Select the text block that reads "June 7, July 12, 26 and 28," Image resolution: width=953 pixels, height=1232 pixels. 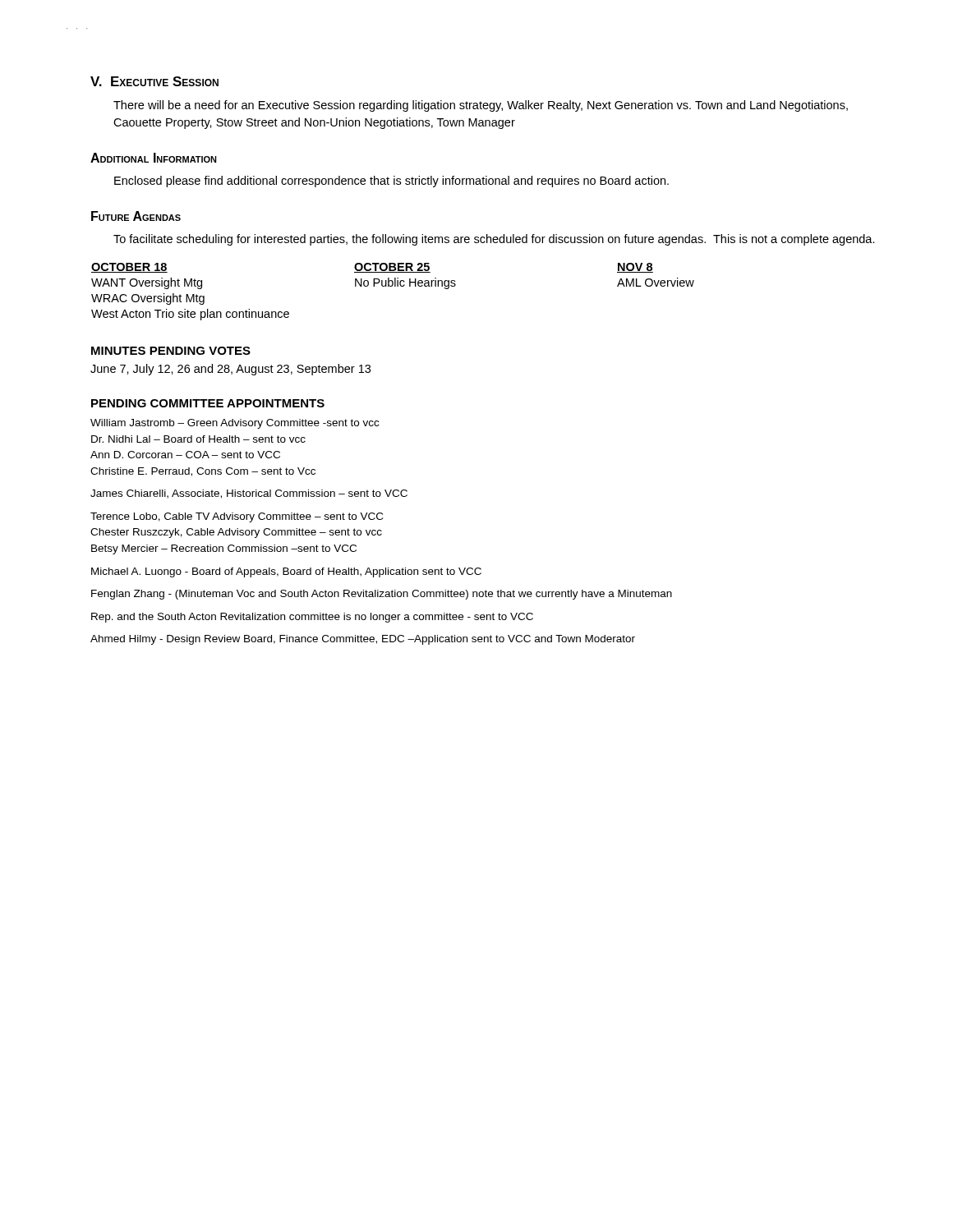[x=231, y=369]
